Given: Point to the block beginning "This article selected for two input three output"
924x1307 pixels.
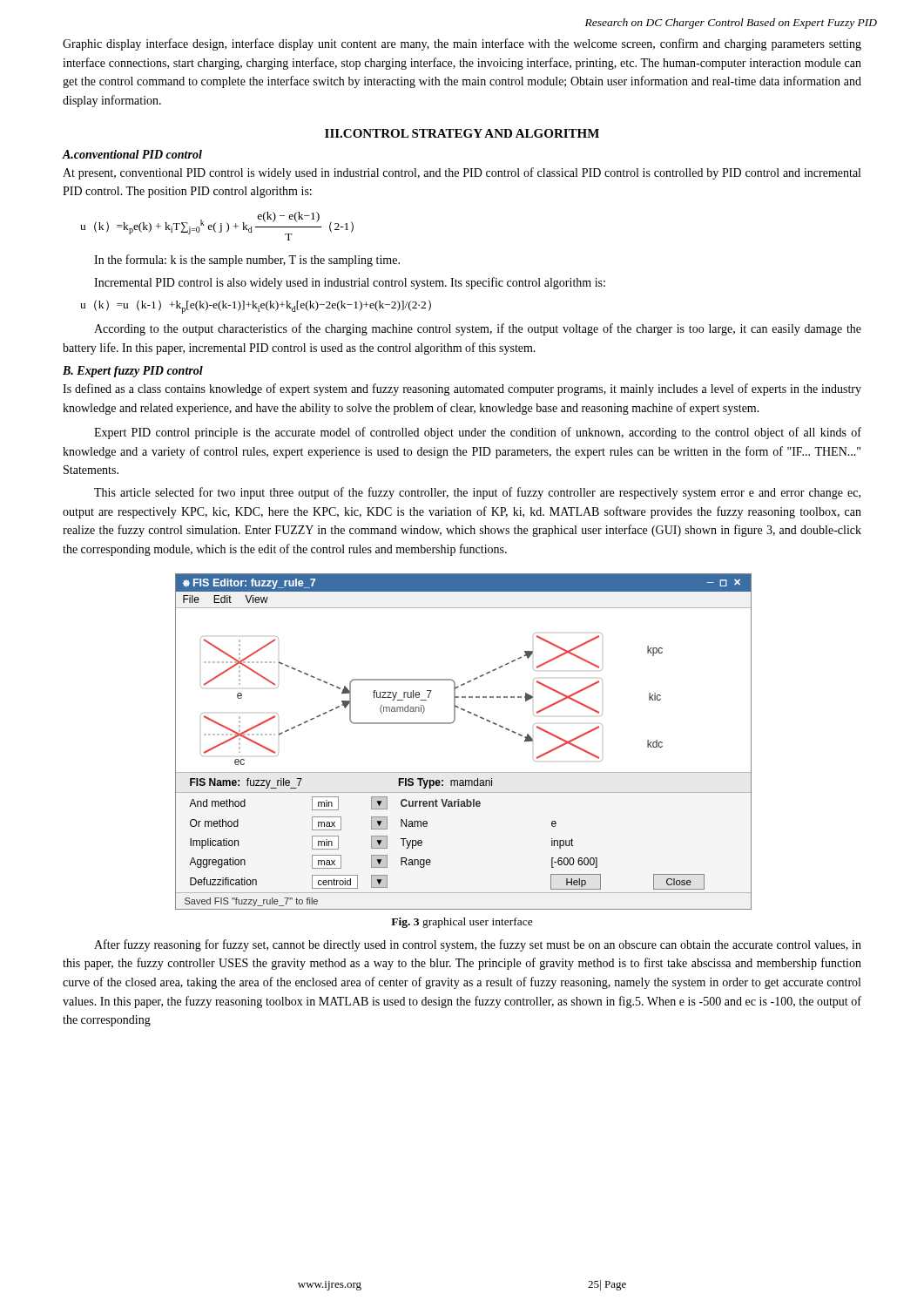Looking at the screenshot, I should pyautogui.click(x=462, y=521).
